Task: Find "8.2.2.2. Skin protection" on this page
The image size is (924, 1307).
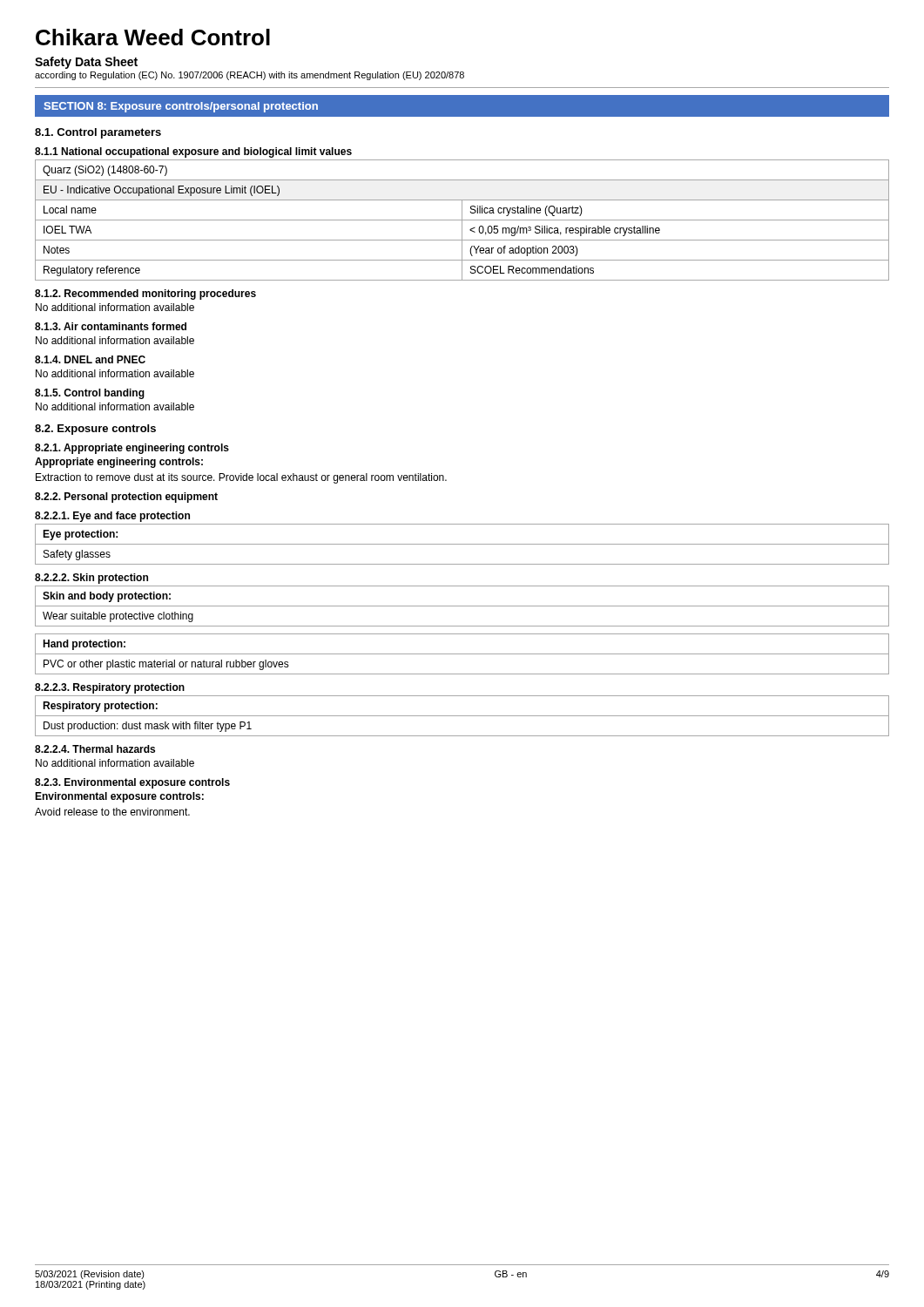Action: tap(462, 578)
